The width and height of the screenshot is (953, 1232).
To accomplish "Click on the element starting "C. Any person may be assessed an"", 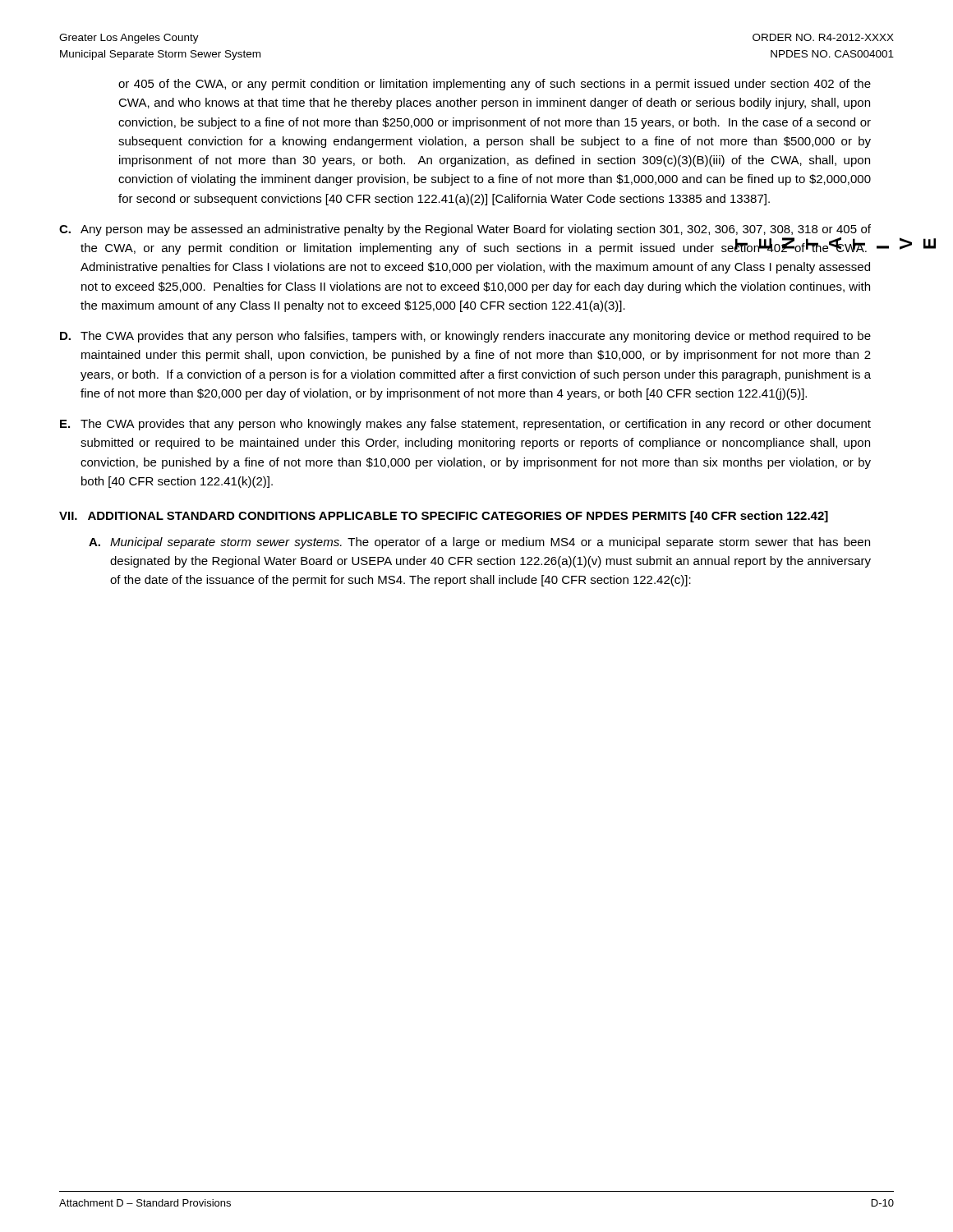I will tap(465, 267).
